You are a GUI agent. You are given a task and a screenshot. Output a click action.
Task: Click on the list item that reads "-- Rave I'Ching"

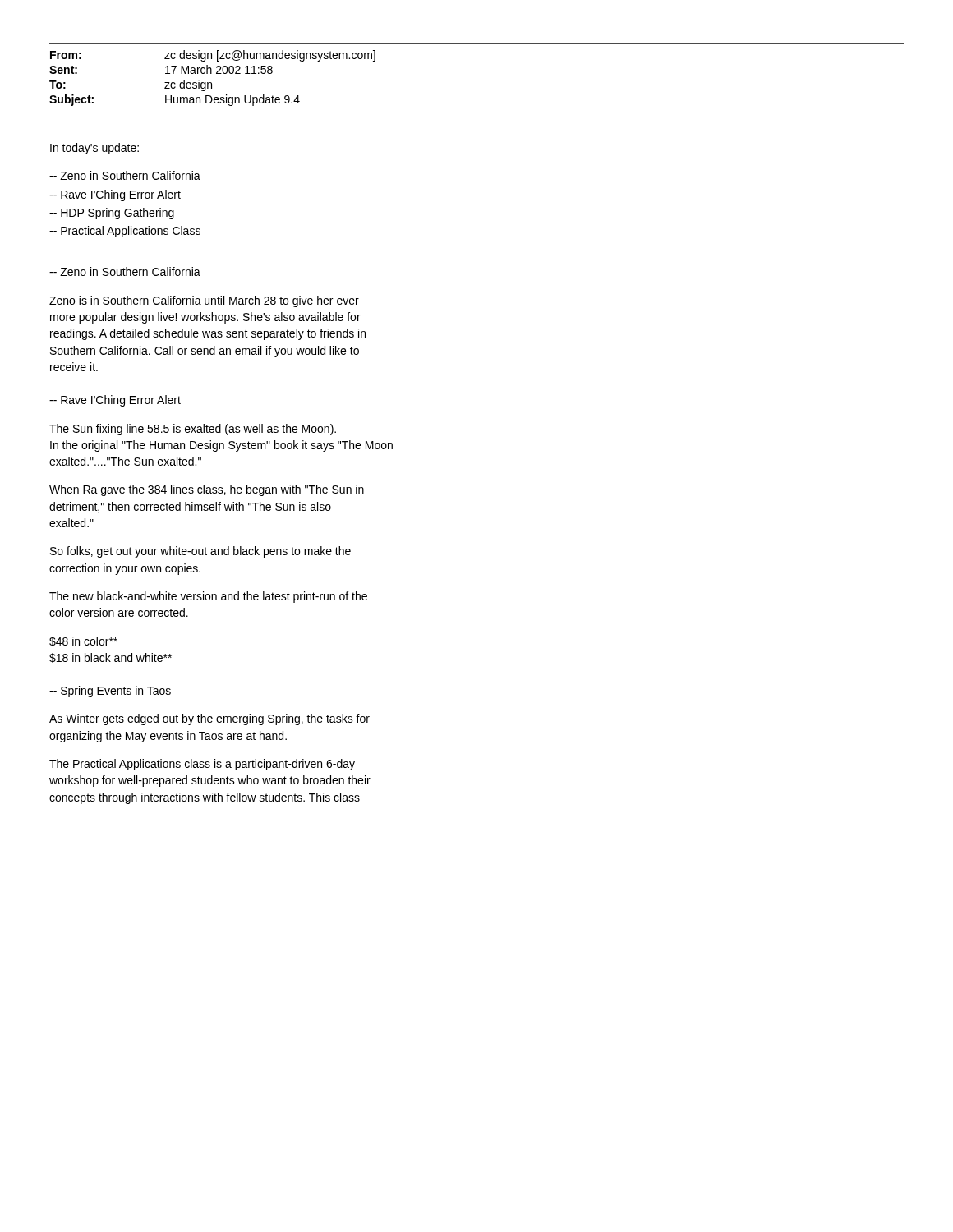click(x=115, y=194)
